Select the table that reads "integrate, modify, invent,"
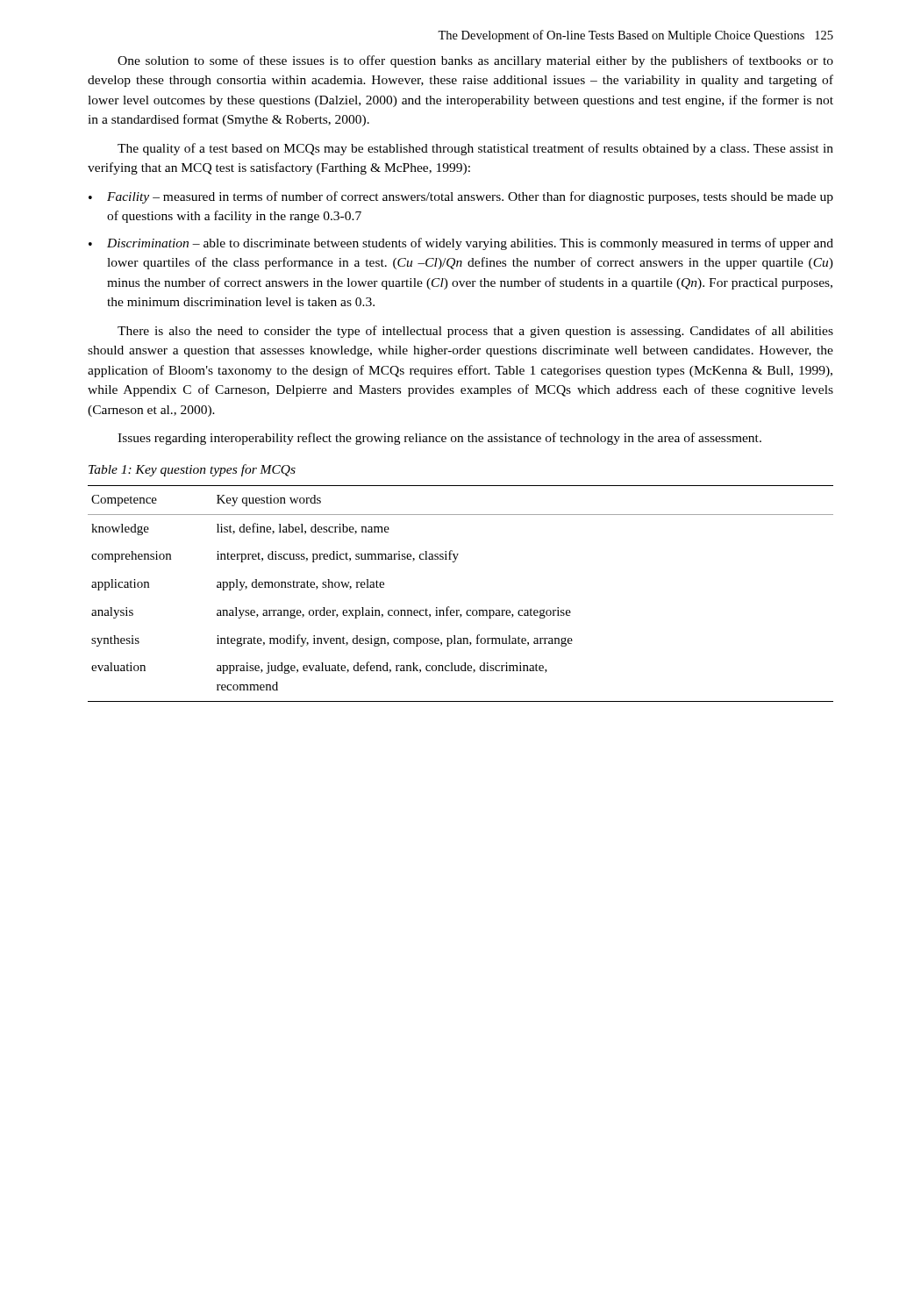 [x=460, y=593]
